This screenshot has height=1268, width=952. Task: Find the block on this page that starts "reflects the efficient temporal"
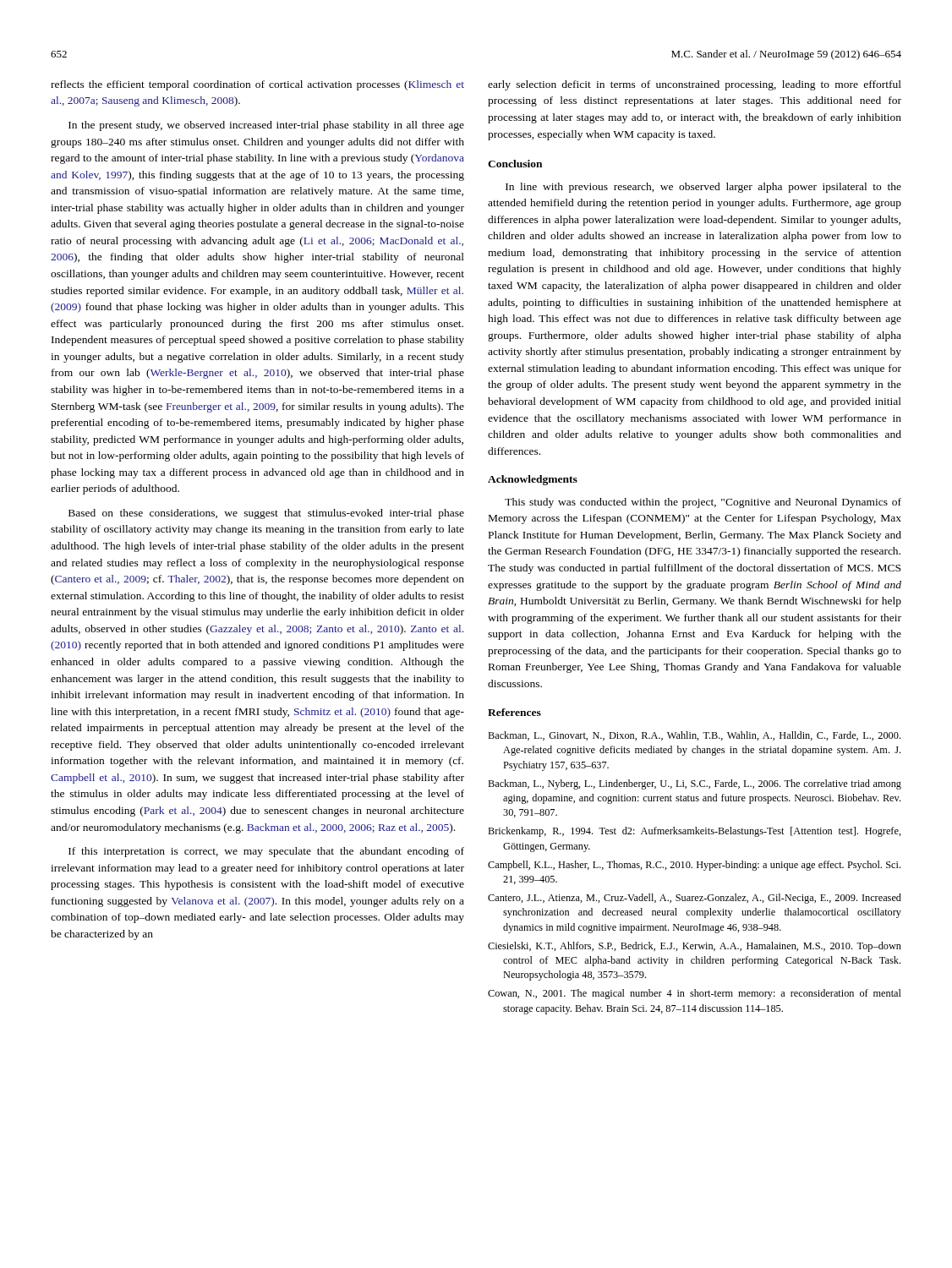pyautogui.click(x=257, y=509)
